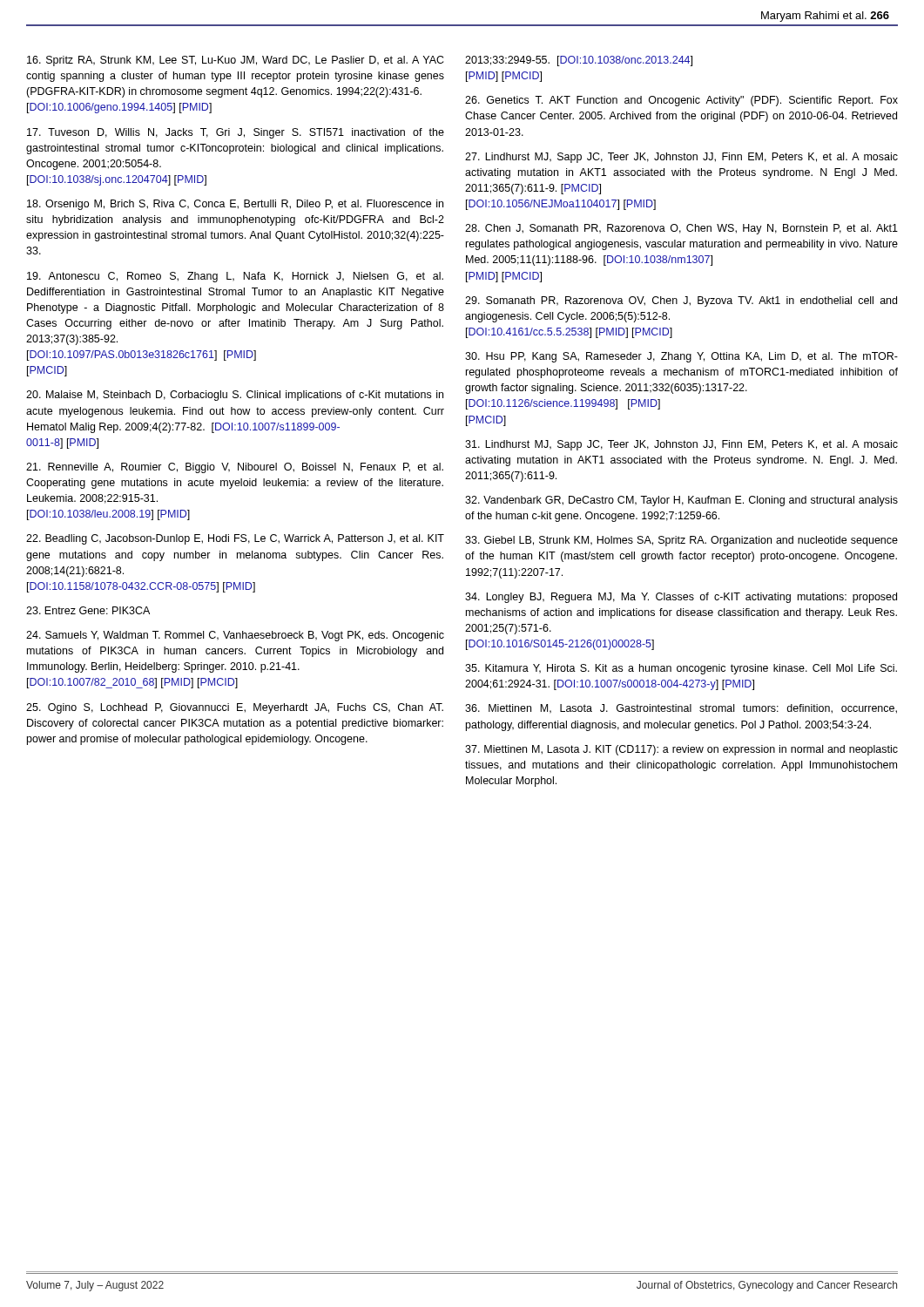Find the list item with the text "20. Malaise M, Steinbach D, Corbacioglu"
Screen dimensions: 1307x924
click(235, 419)
